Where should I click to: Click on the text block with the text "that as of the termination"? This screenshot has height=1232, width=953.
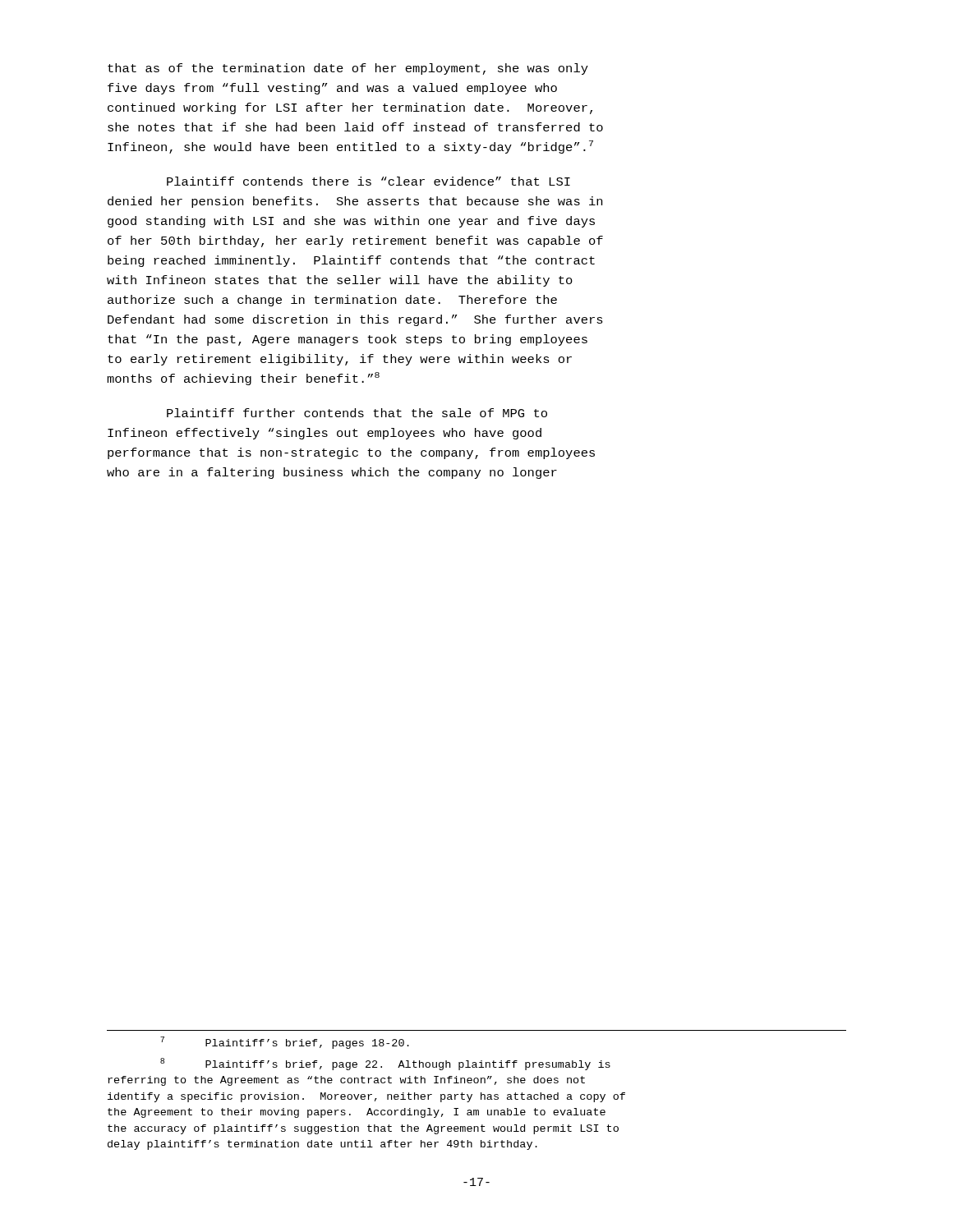476,108
